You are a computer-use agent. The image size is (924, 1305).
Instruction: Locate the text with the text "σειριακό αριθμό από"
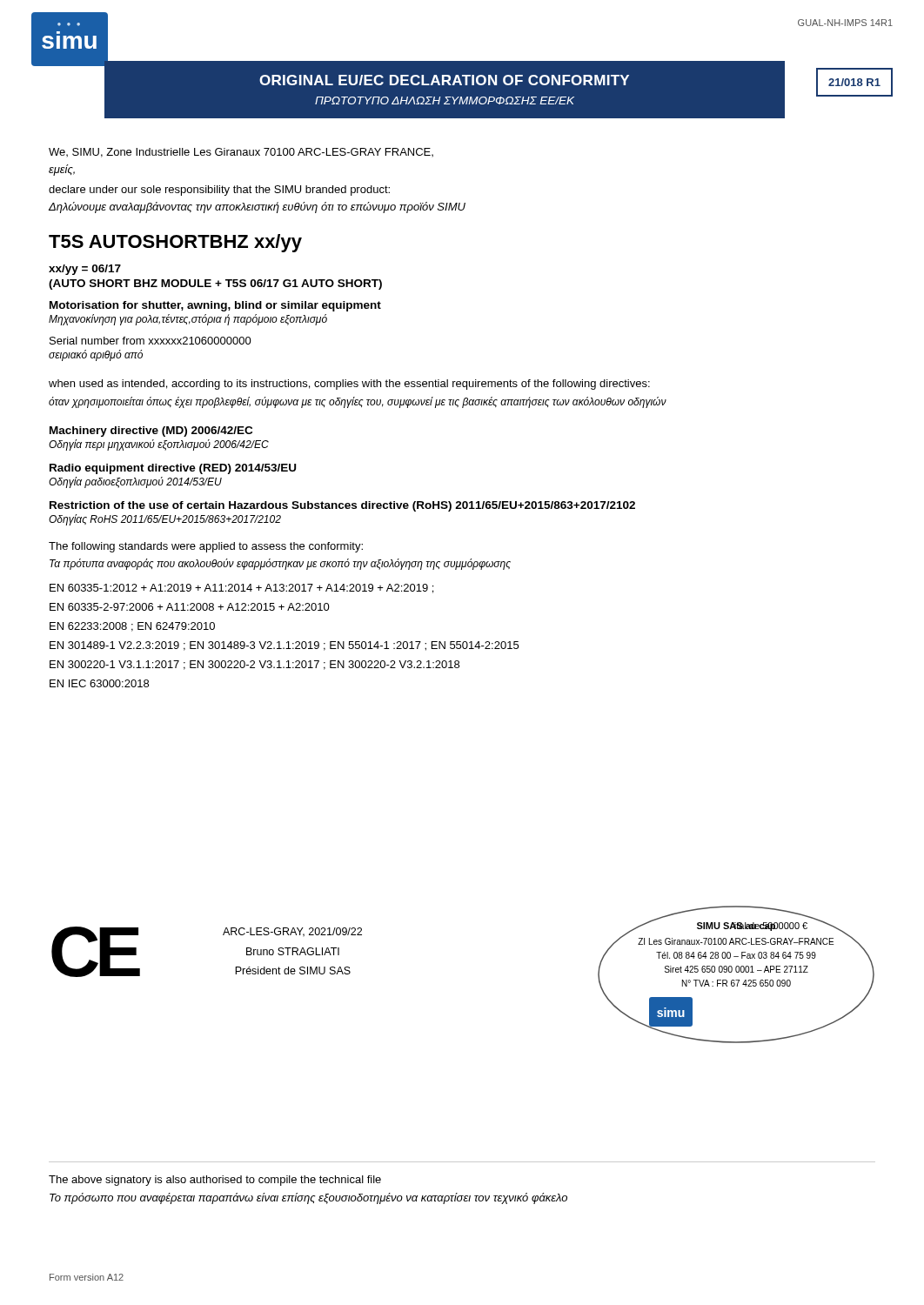click(x=96, y=355)
